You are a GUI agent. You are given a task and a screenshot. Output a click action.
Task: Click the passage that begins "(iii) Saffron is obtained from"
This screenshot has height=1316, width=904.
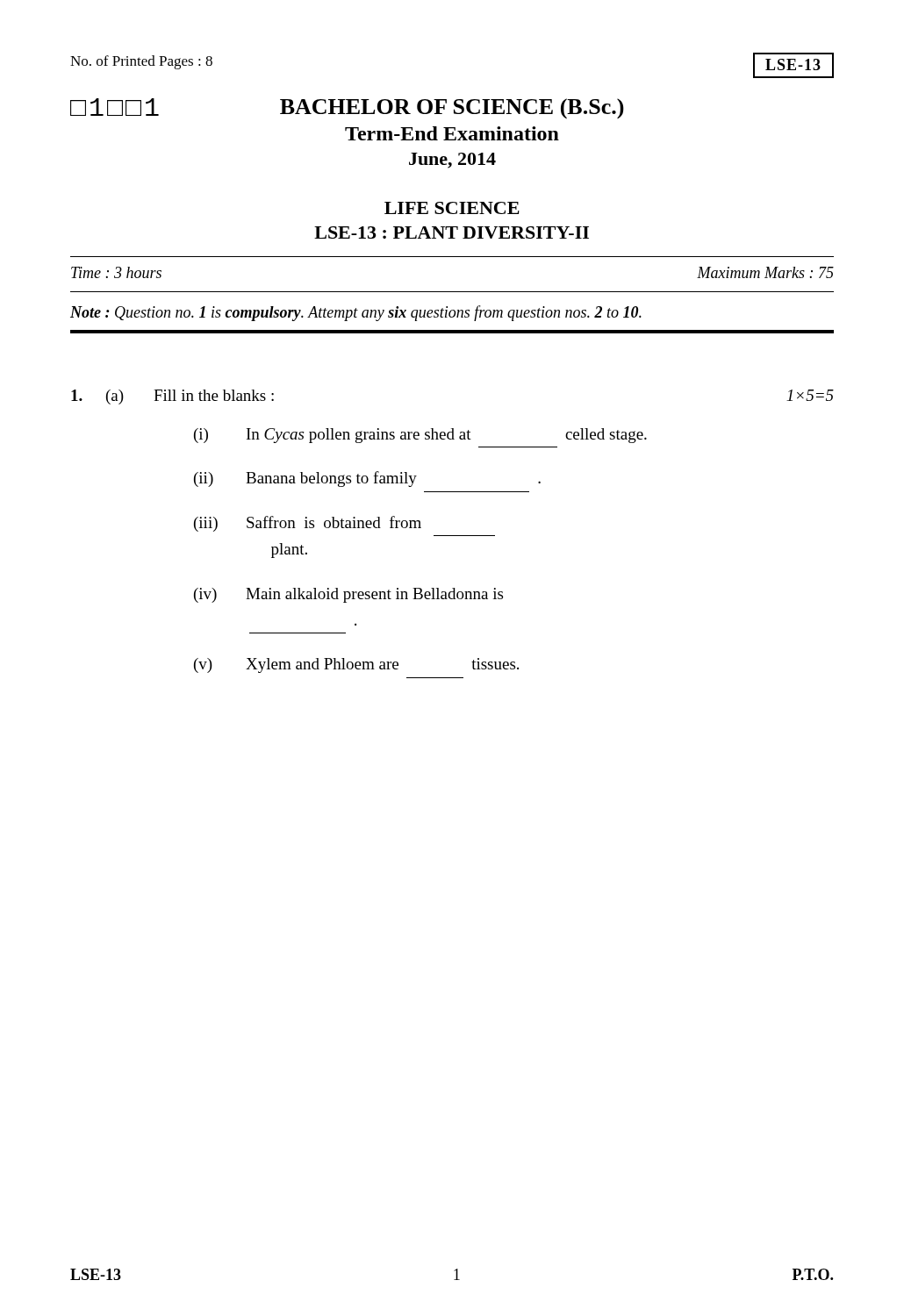coord(308,524)
